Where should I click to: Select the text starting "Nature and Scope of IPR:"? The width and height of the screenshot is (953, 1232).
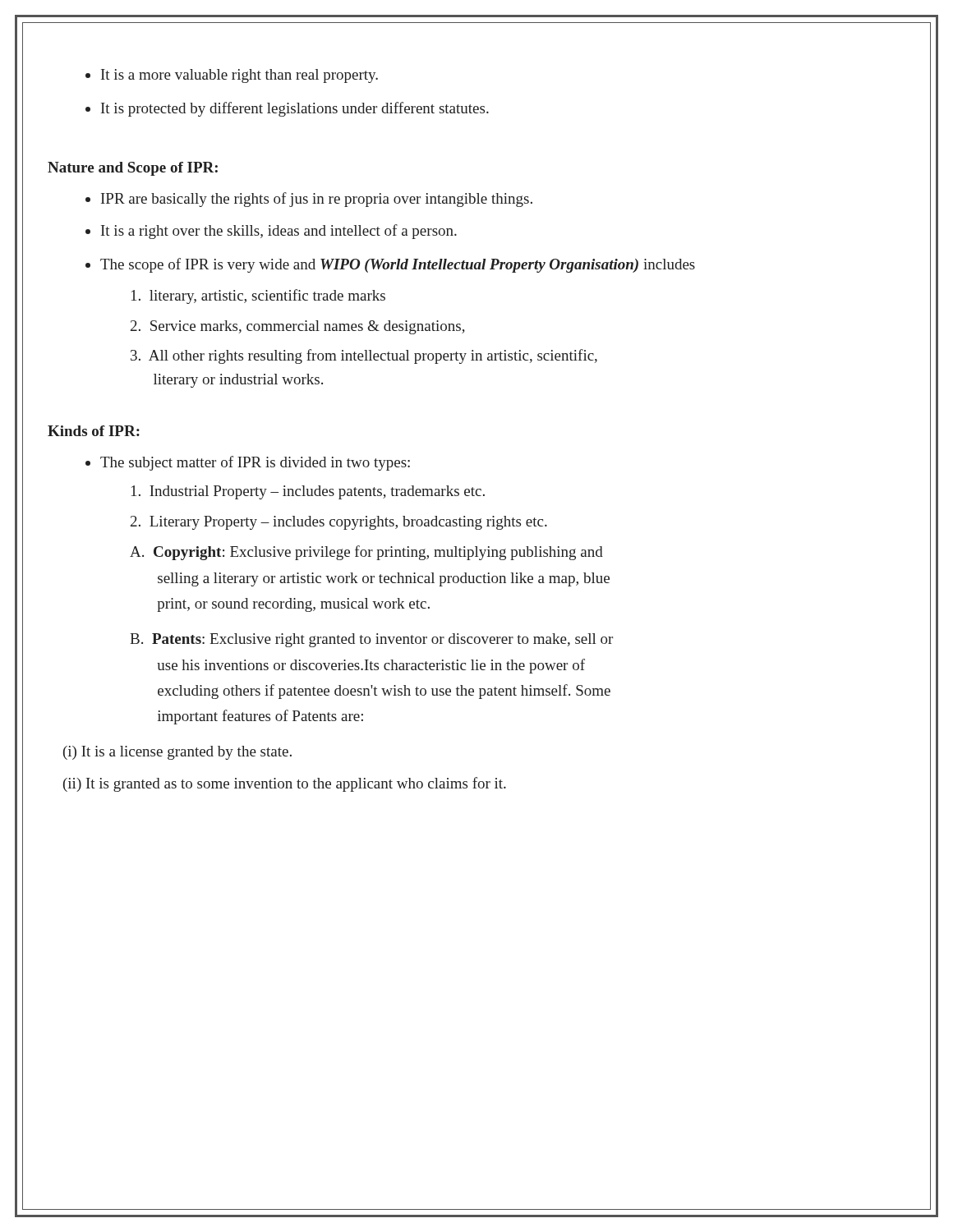click(x=133, y=167)
